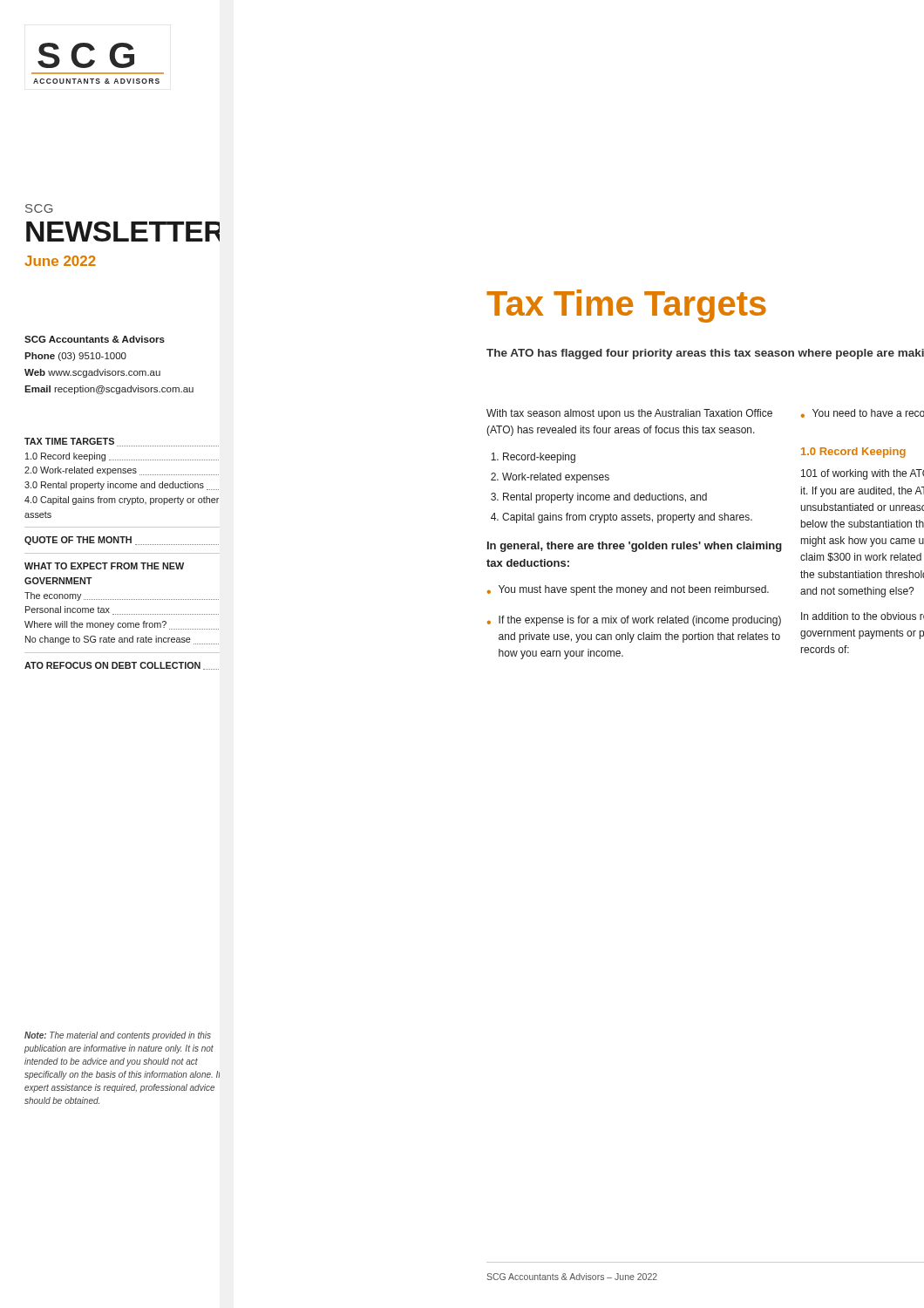Viewport: 924px width, 1308px height.
Task: Select the title that says "Tax Time Targets"
Action: [705, 303]
